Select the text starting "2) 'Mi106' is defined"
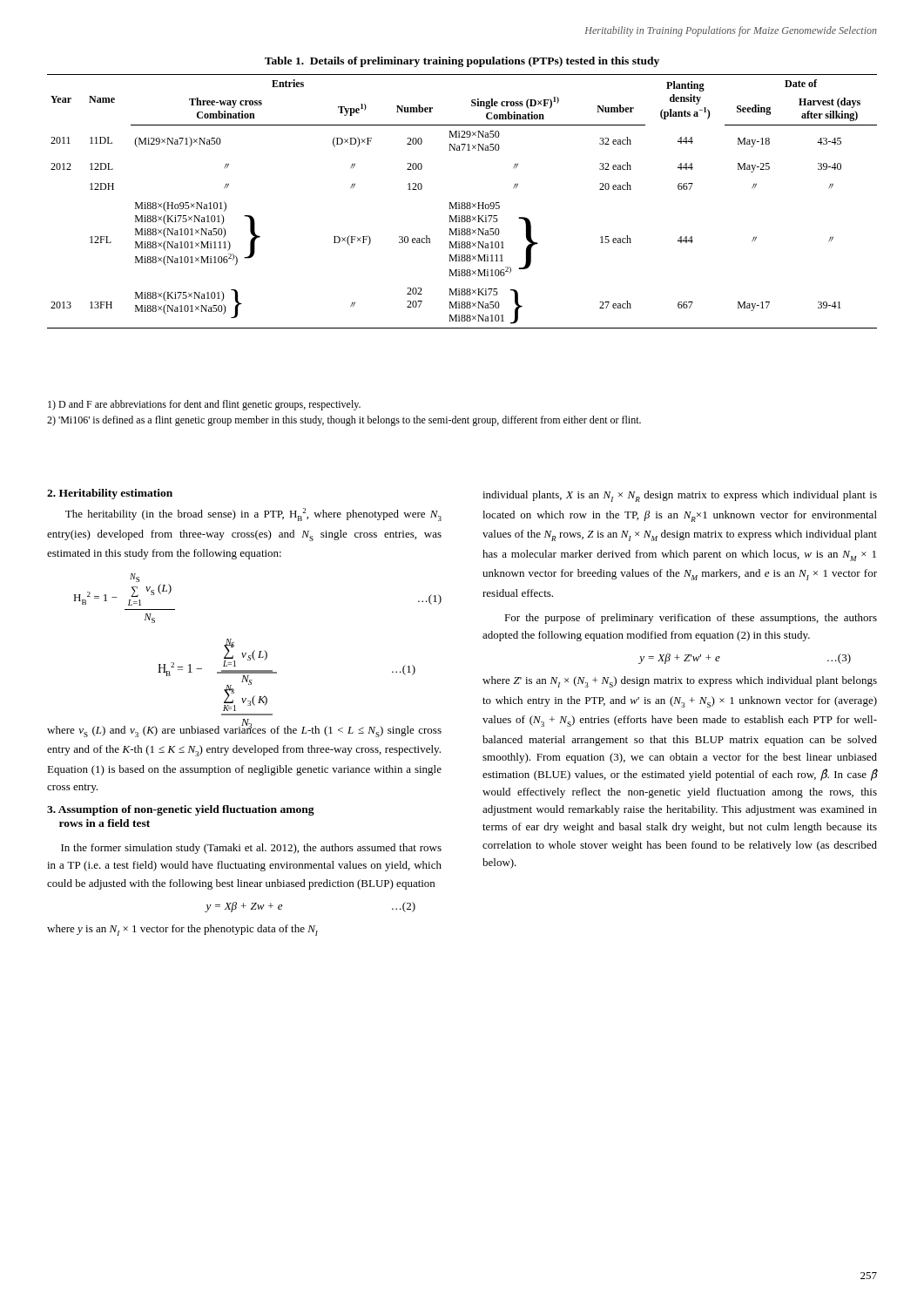 point(344,420)
